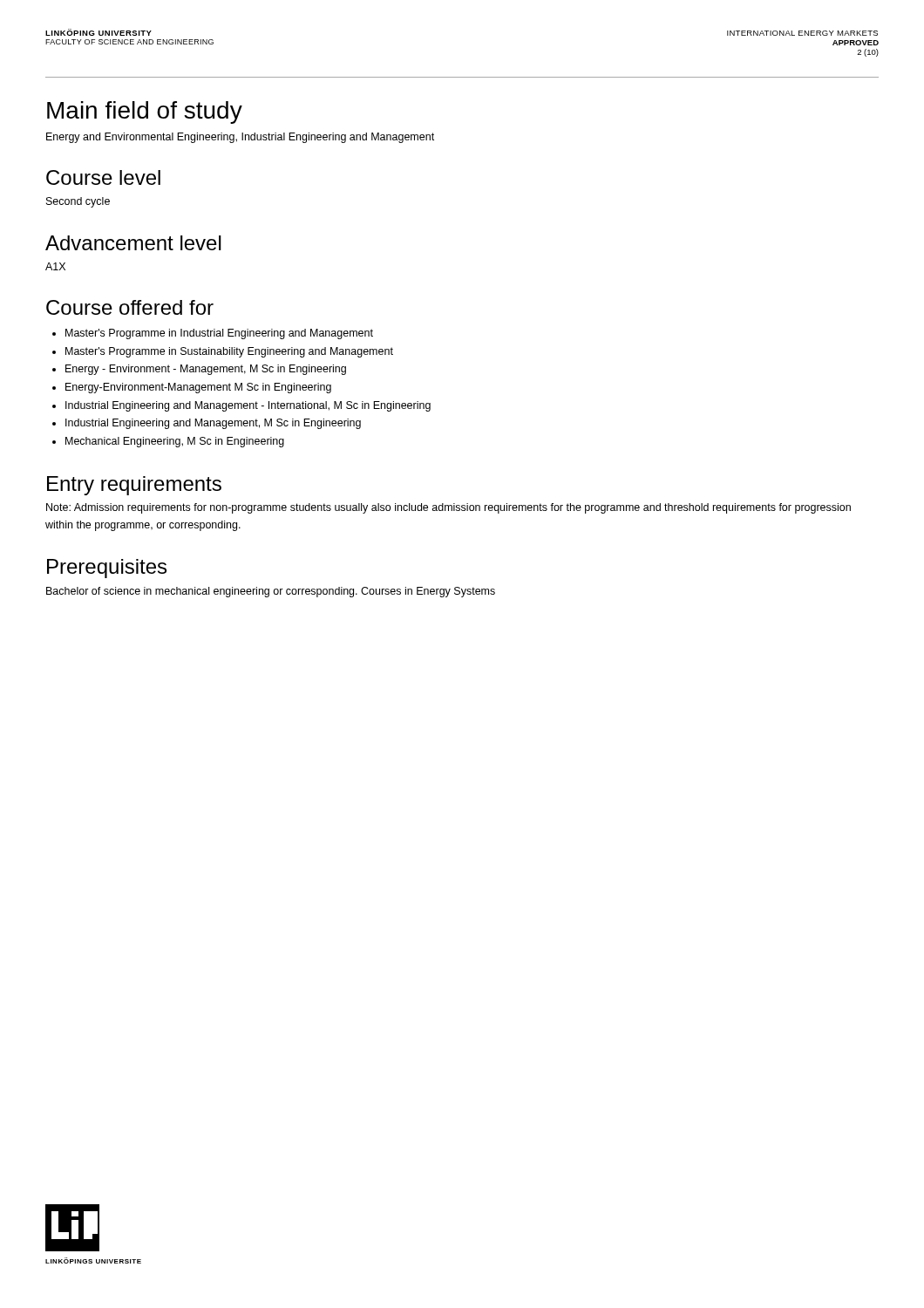The height and width of the screenshot is (1308, 924).
Task: Point to the block beginning "Industrial Engineering and Management,"
Action: [x=213, y=423]
